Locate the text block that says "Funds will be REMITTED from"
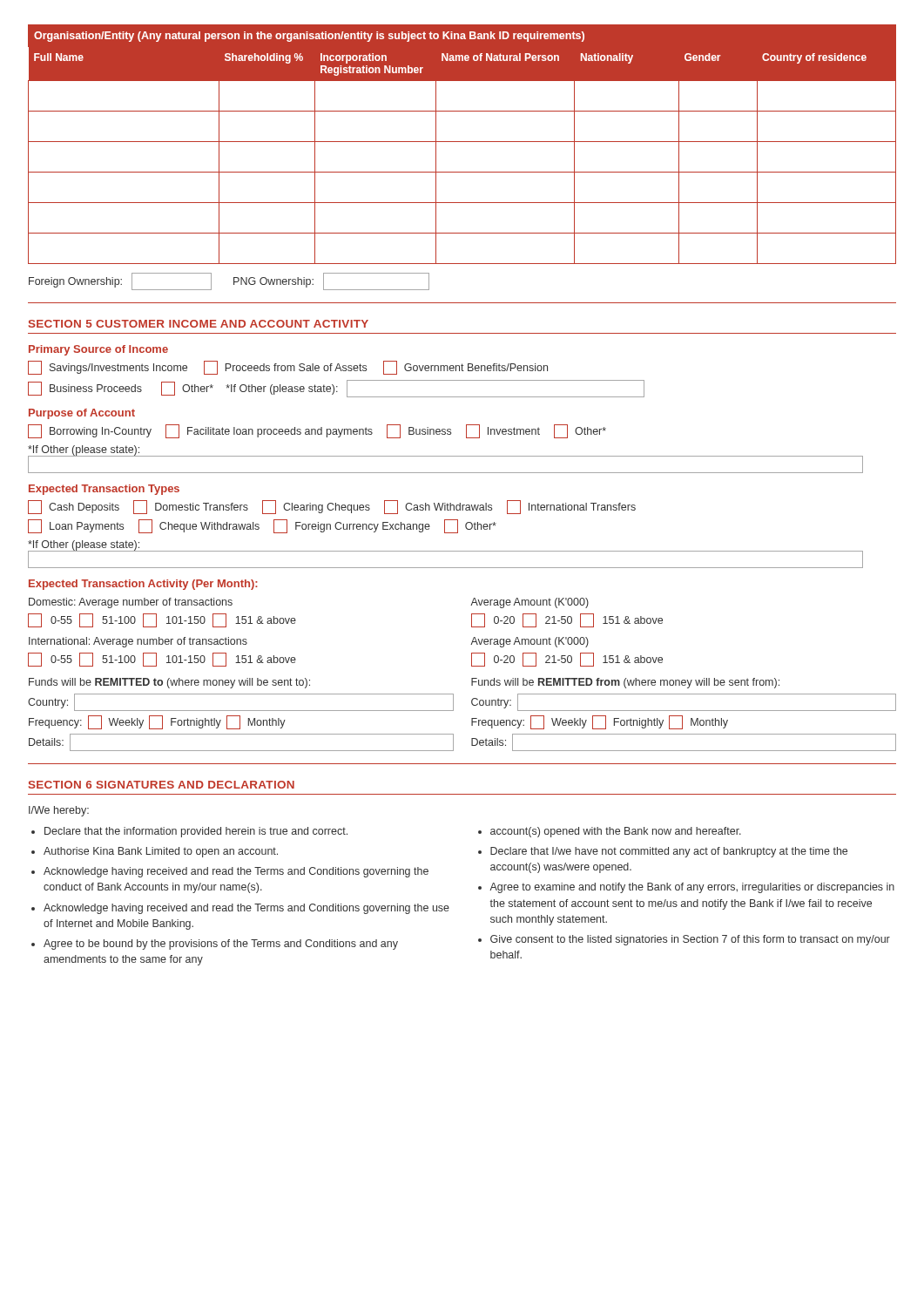924x1307 pixels. 626,682
